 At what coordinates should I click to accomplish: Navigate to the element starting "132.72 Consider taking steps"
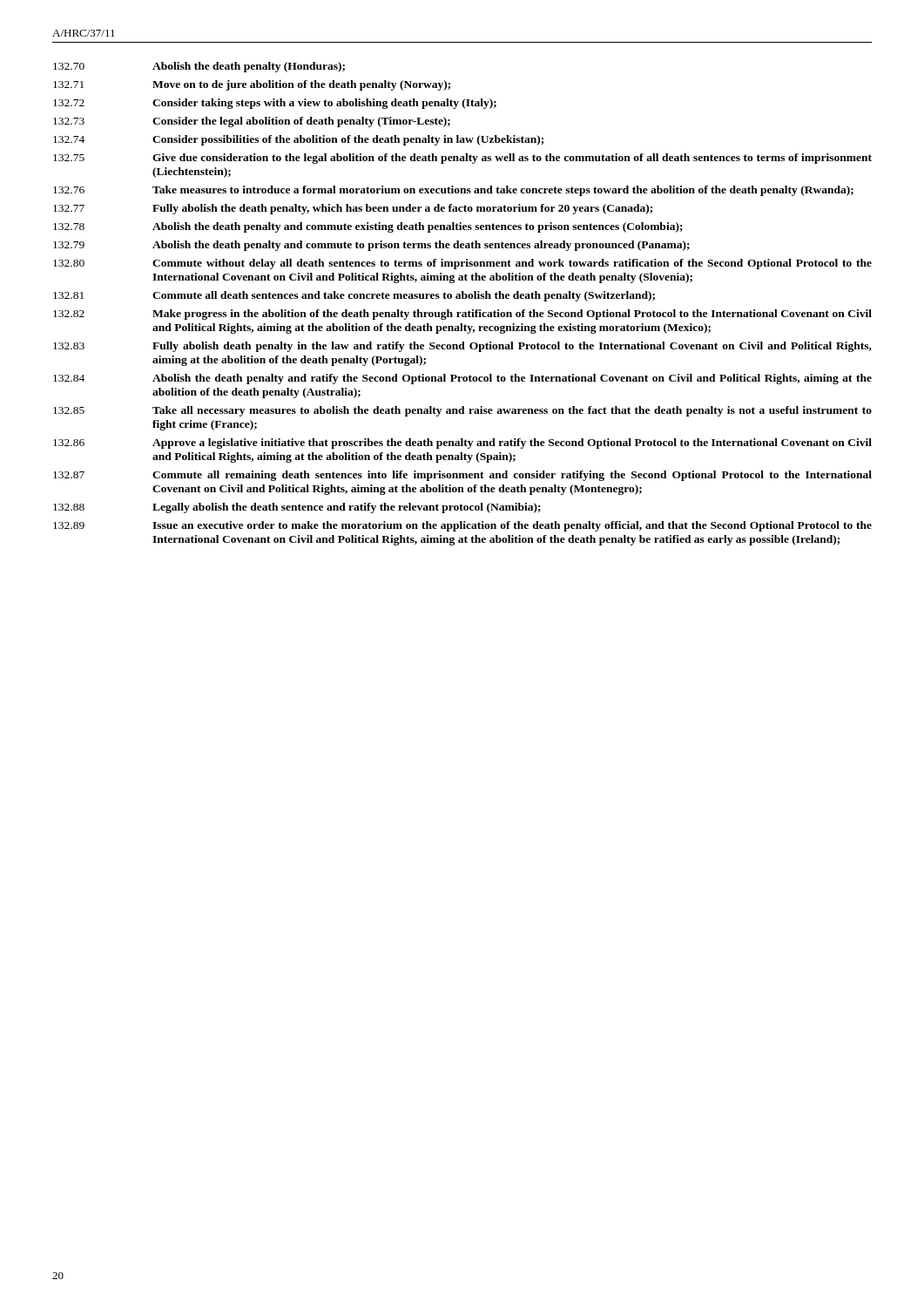462,103
